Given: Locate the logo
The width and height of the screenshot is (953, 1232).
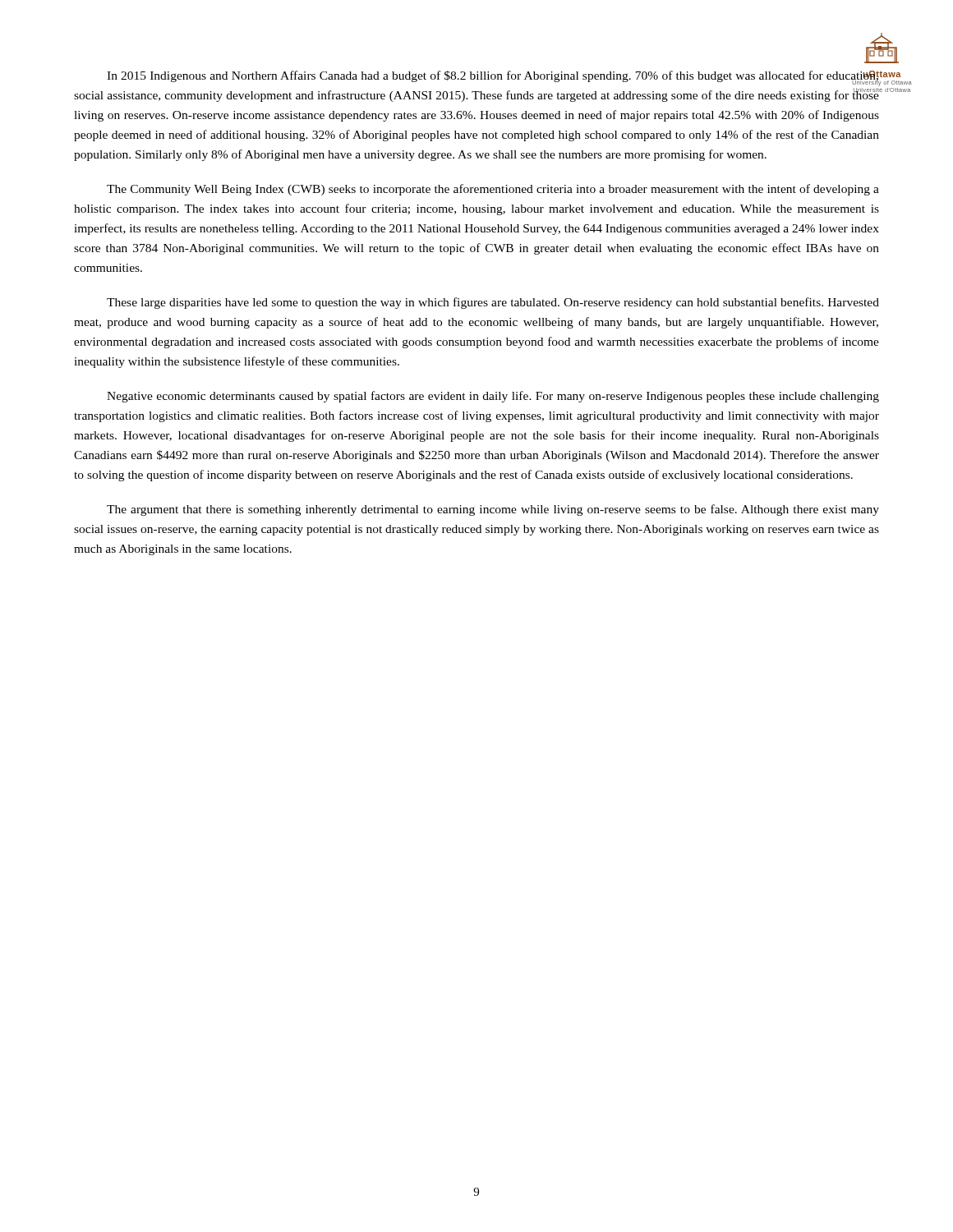Looking at the screenshot, I should (882, 59).
